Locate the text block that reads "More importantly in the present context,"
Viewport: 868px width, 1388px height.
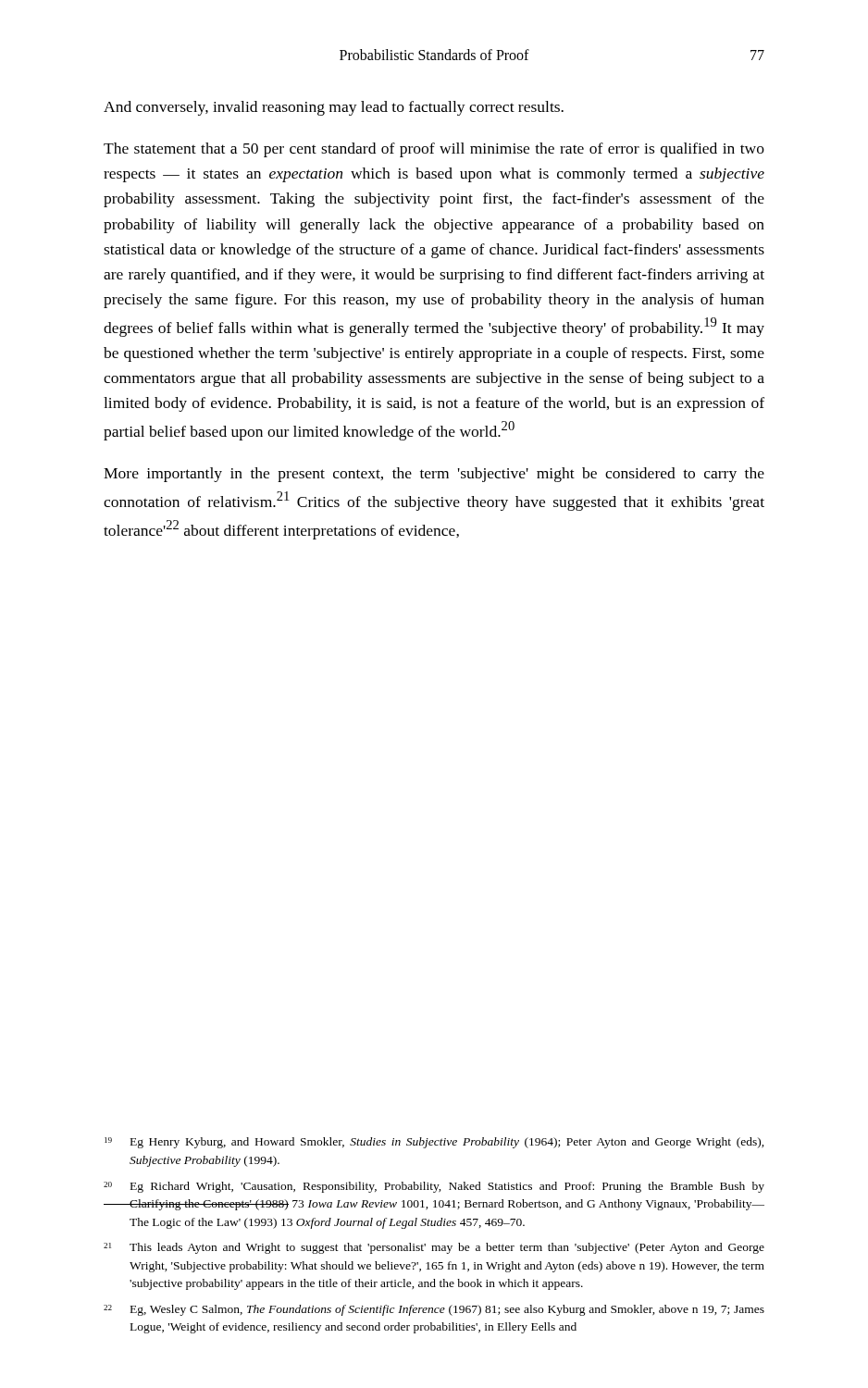click(434, 502)
